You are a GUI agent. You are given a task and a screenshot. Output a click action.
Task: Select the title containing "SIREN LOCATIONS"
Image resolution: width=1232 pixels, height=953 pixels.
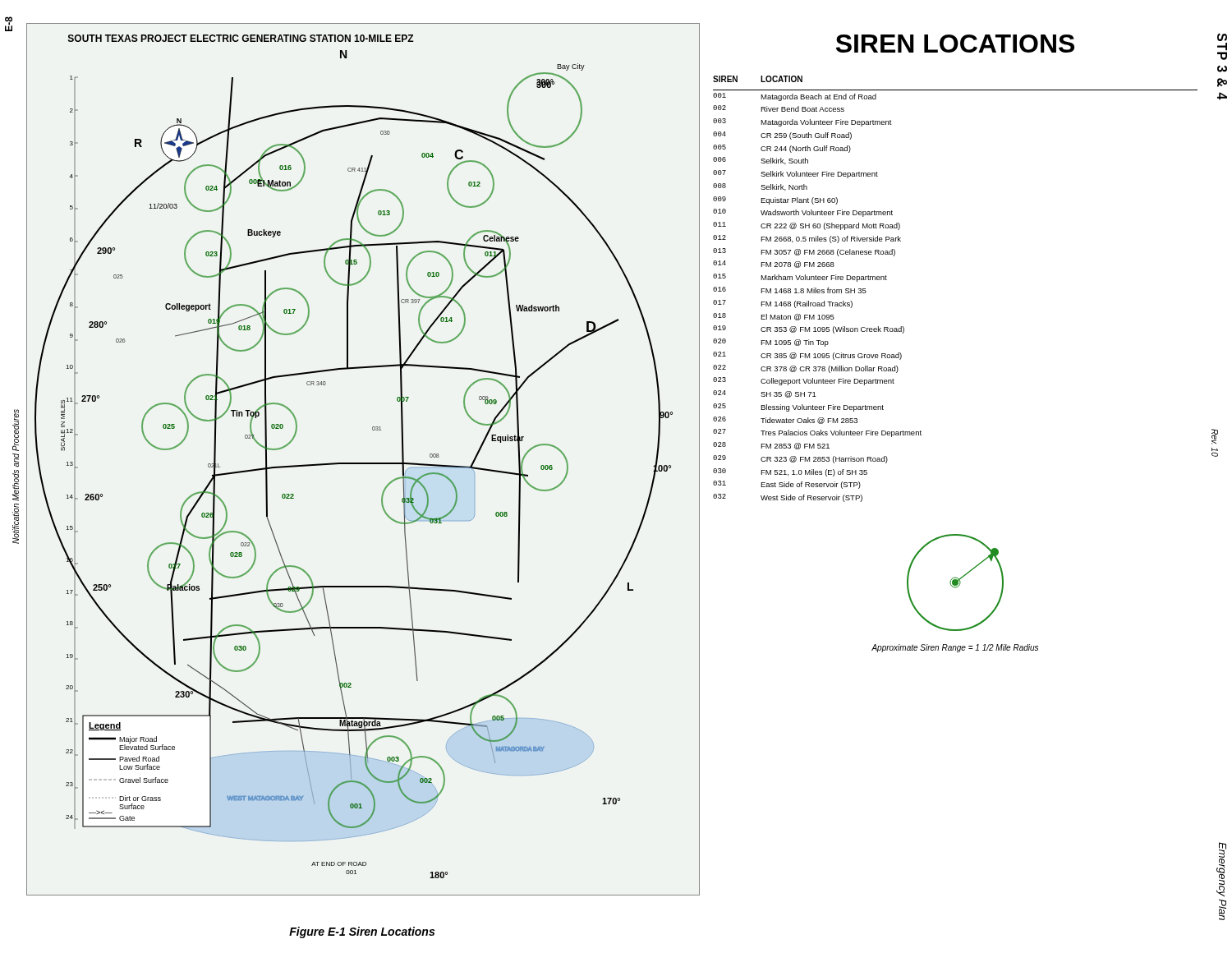(955, 44)
